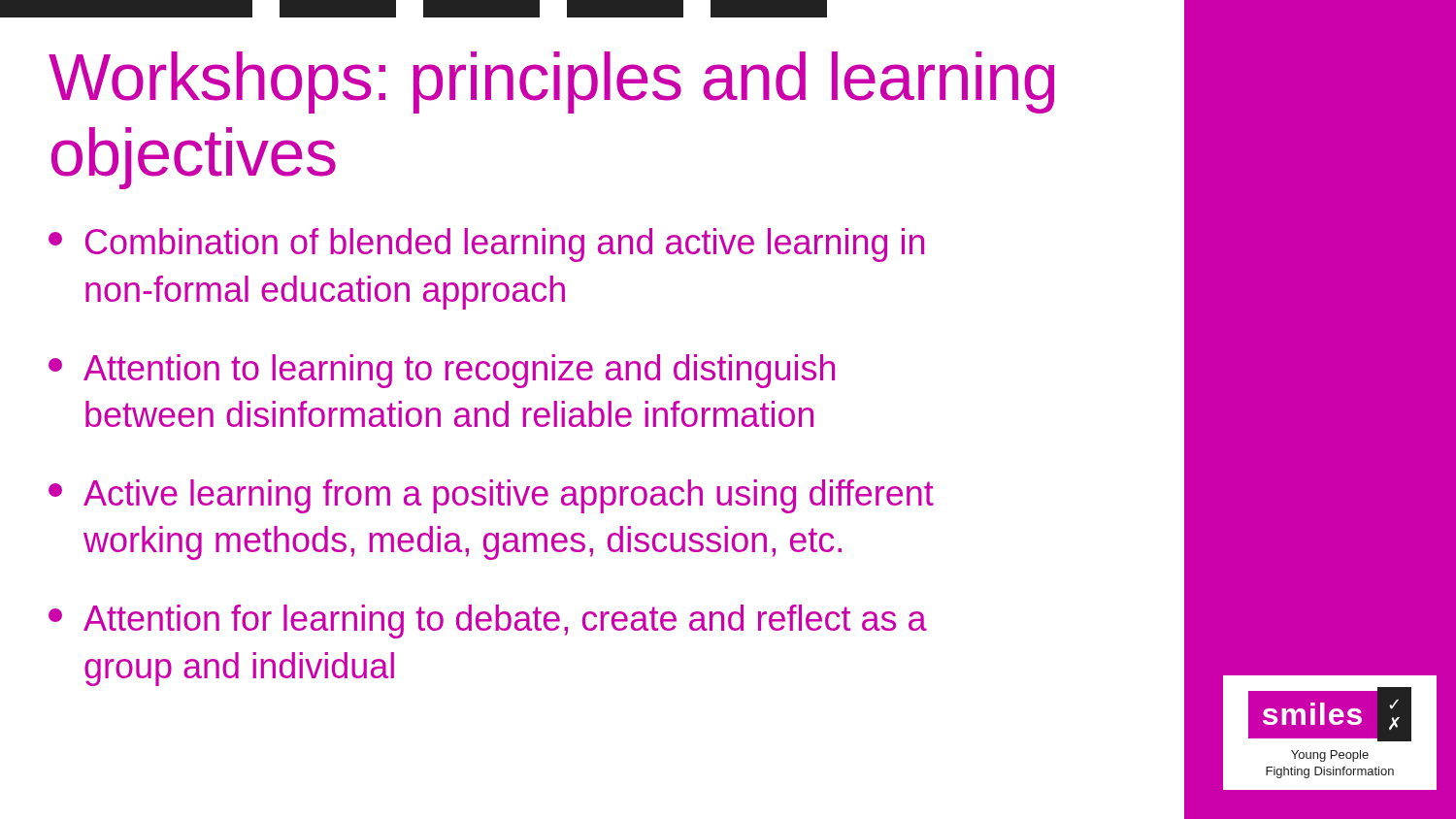Find the region starting "Active learning from a positive approach using differentworking"
Screen dimensions: 819x1456
[x=592, y=518]
